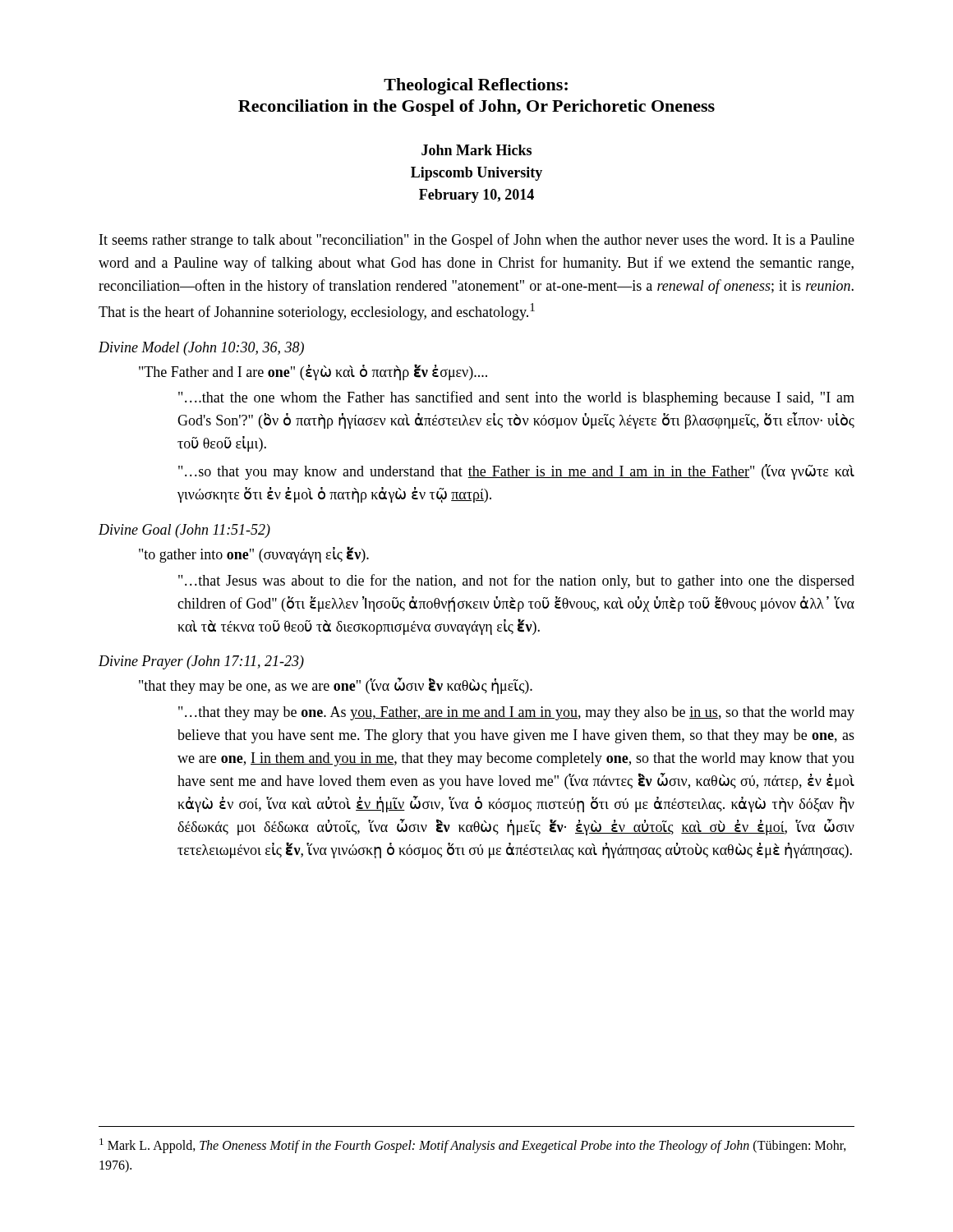
Task: Navigate to the element starting ""…so that you may know and"
Action: (516, 483)
